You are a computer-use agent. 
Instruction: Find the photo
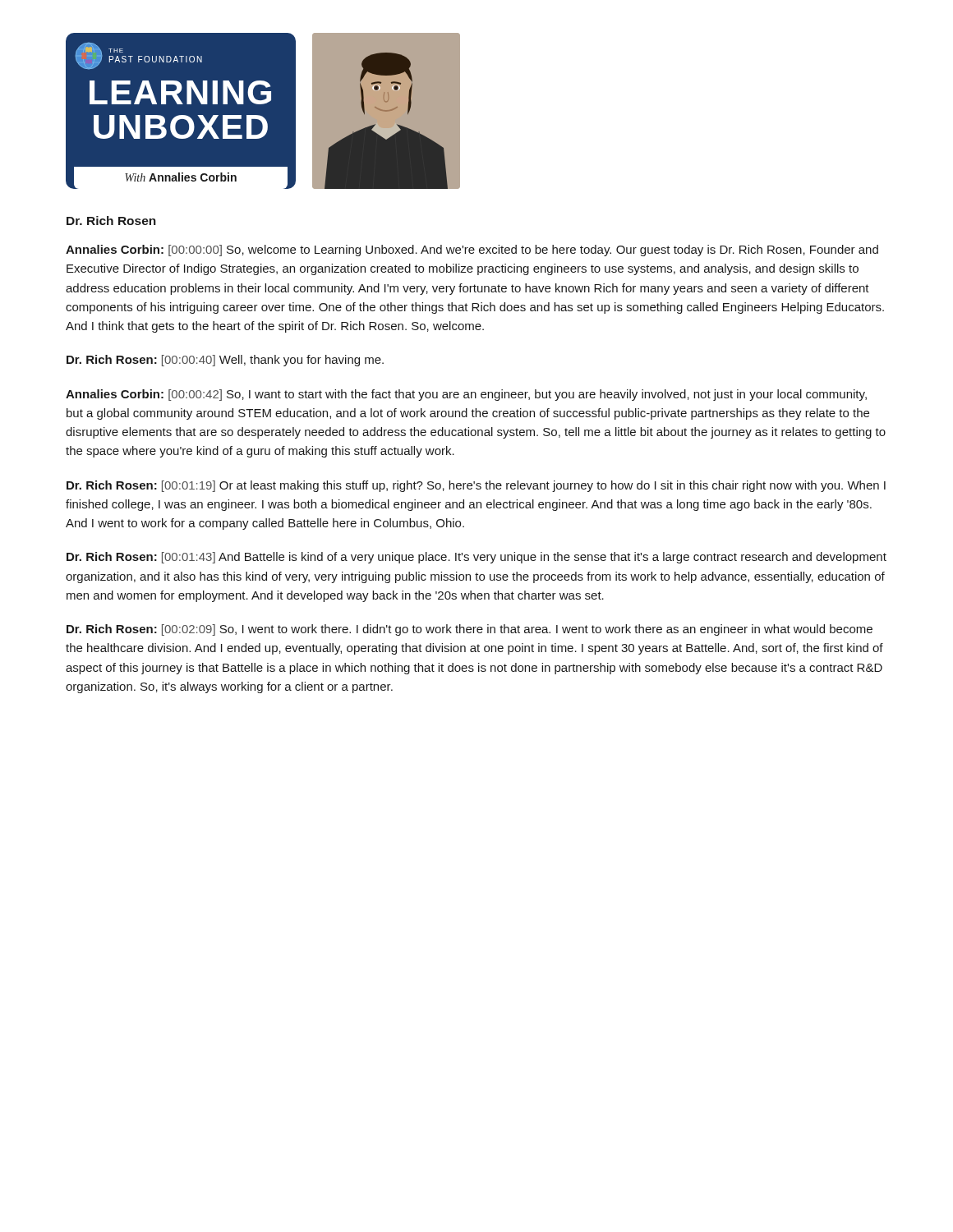tap(386, 111)
